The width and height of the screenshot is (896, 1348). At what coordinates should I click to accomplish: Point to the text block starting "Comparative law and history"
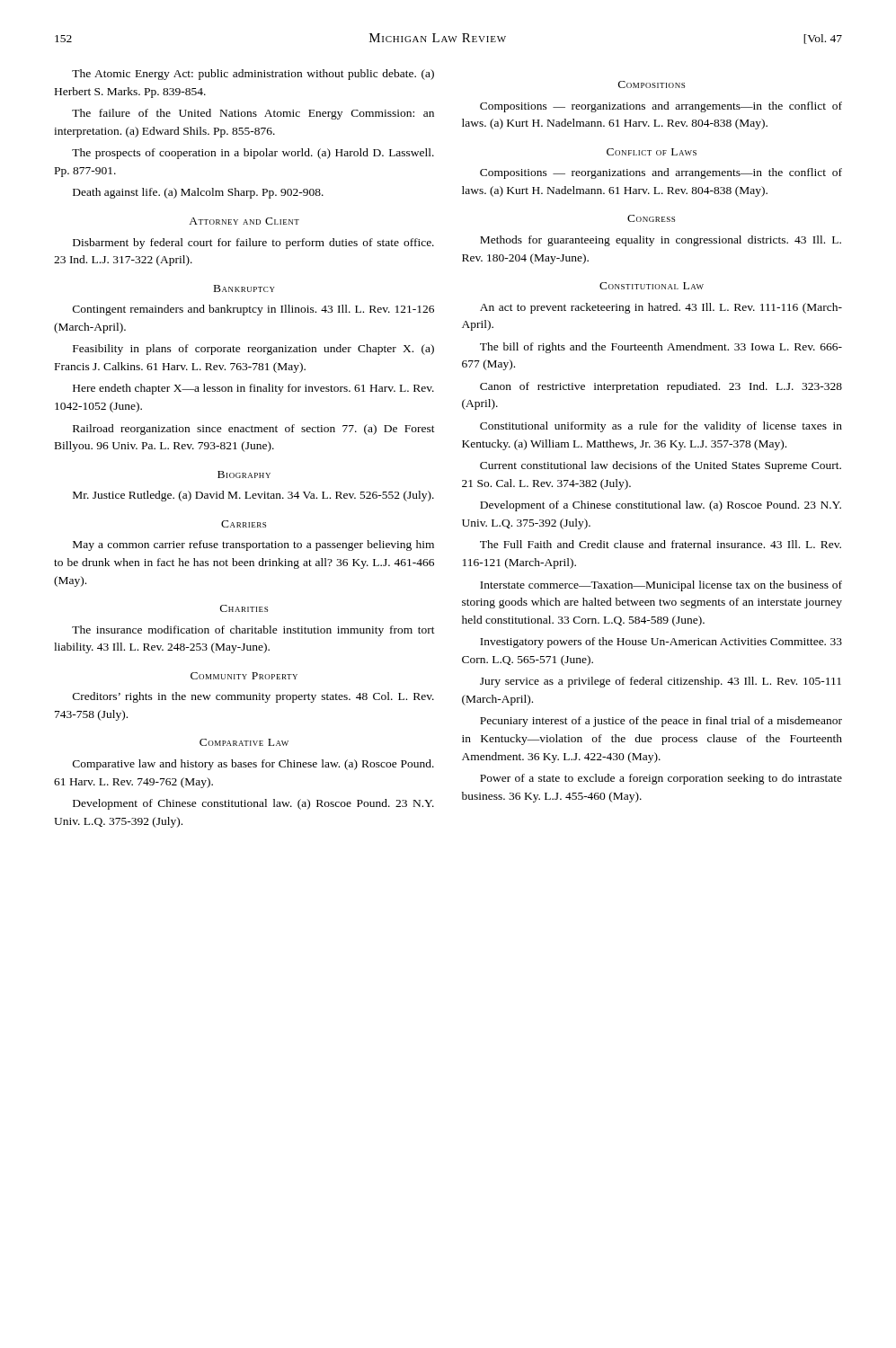(244, 772)
